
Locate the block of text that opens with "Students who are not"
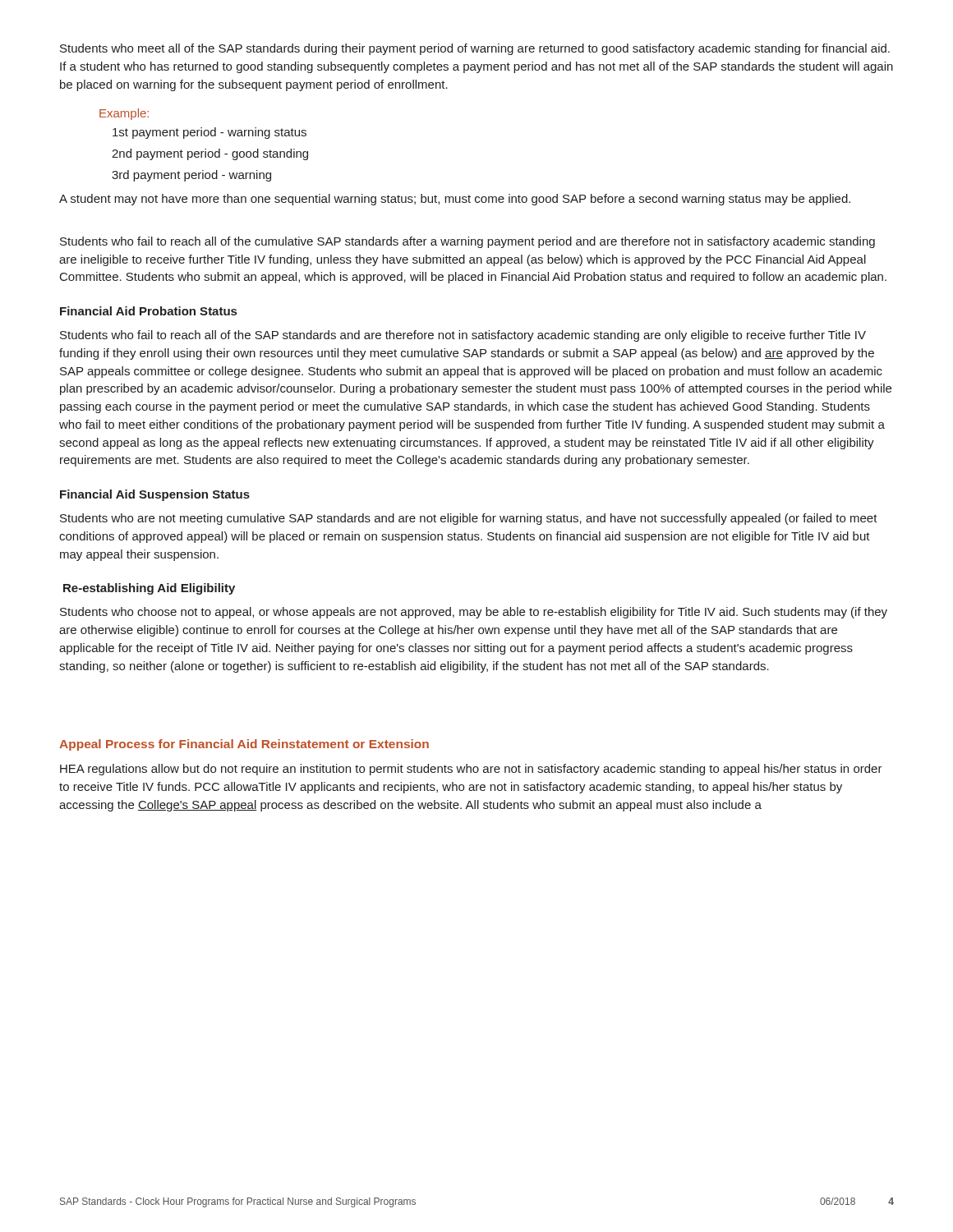[468, 536]
